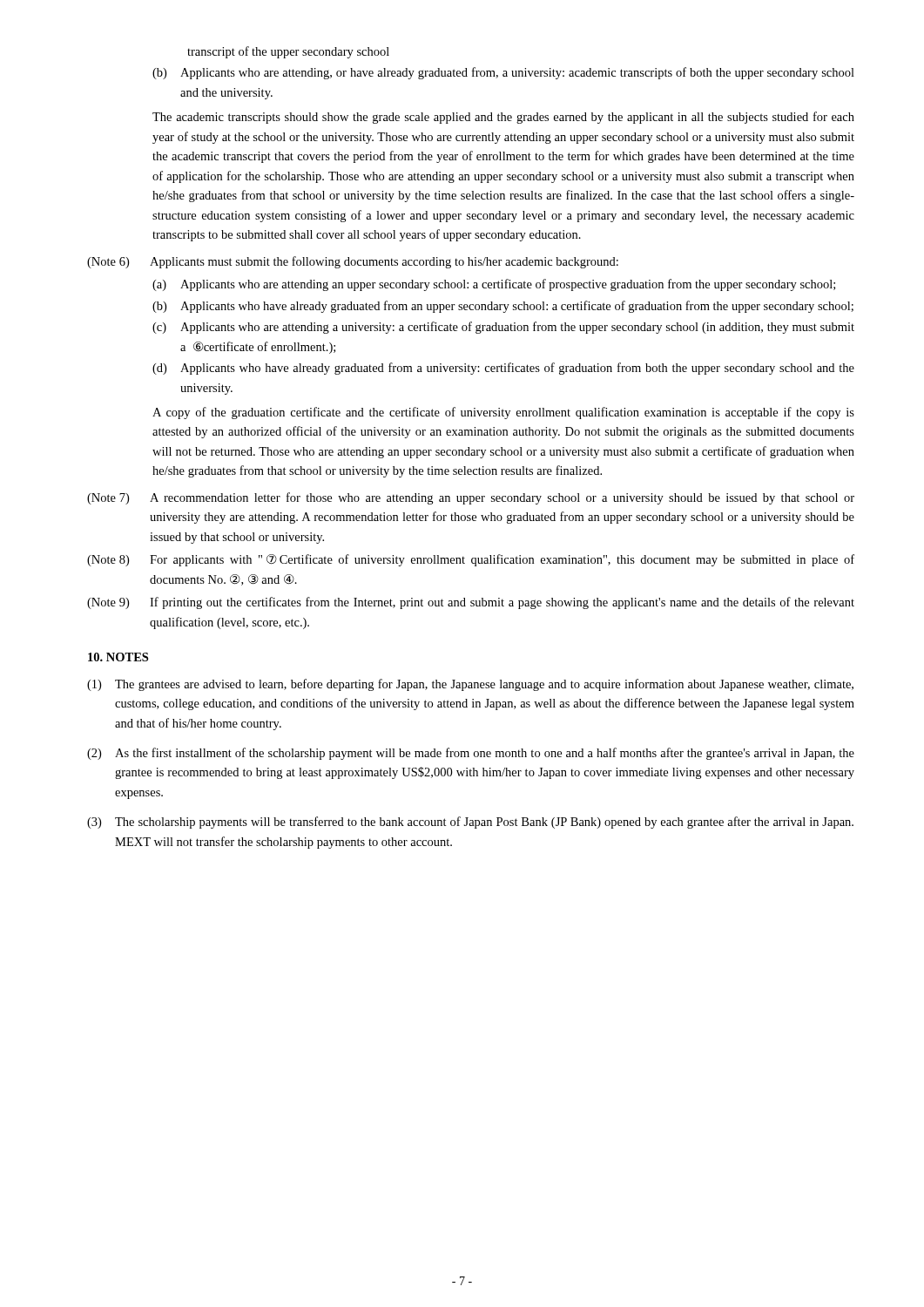Find the text block starting "(Note 9) If printing"
The height and width of the screenshot is (1307, 924).
pos(471,612)
